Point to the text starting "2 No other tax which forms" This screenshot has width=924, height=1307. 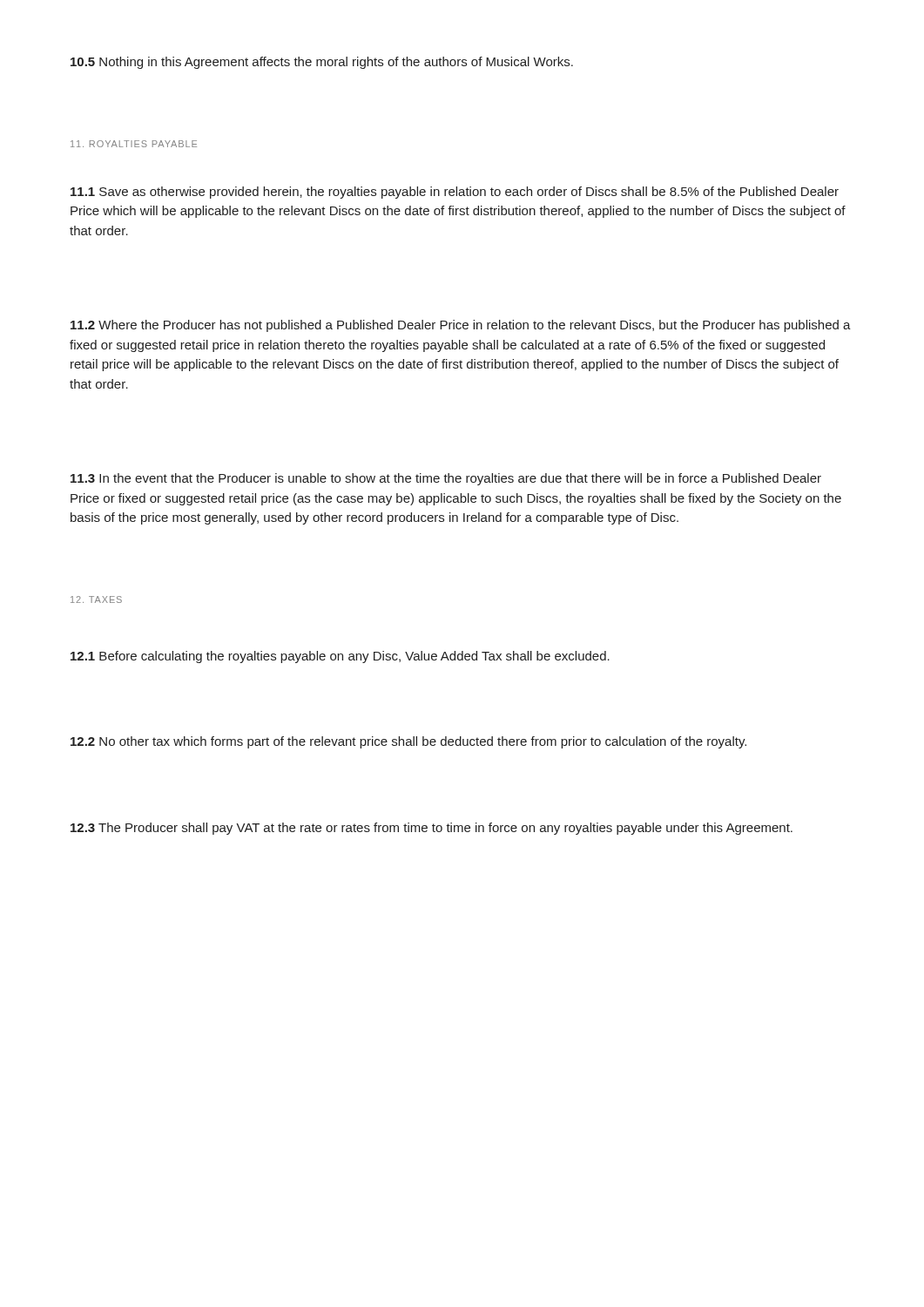point(409,741)
